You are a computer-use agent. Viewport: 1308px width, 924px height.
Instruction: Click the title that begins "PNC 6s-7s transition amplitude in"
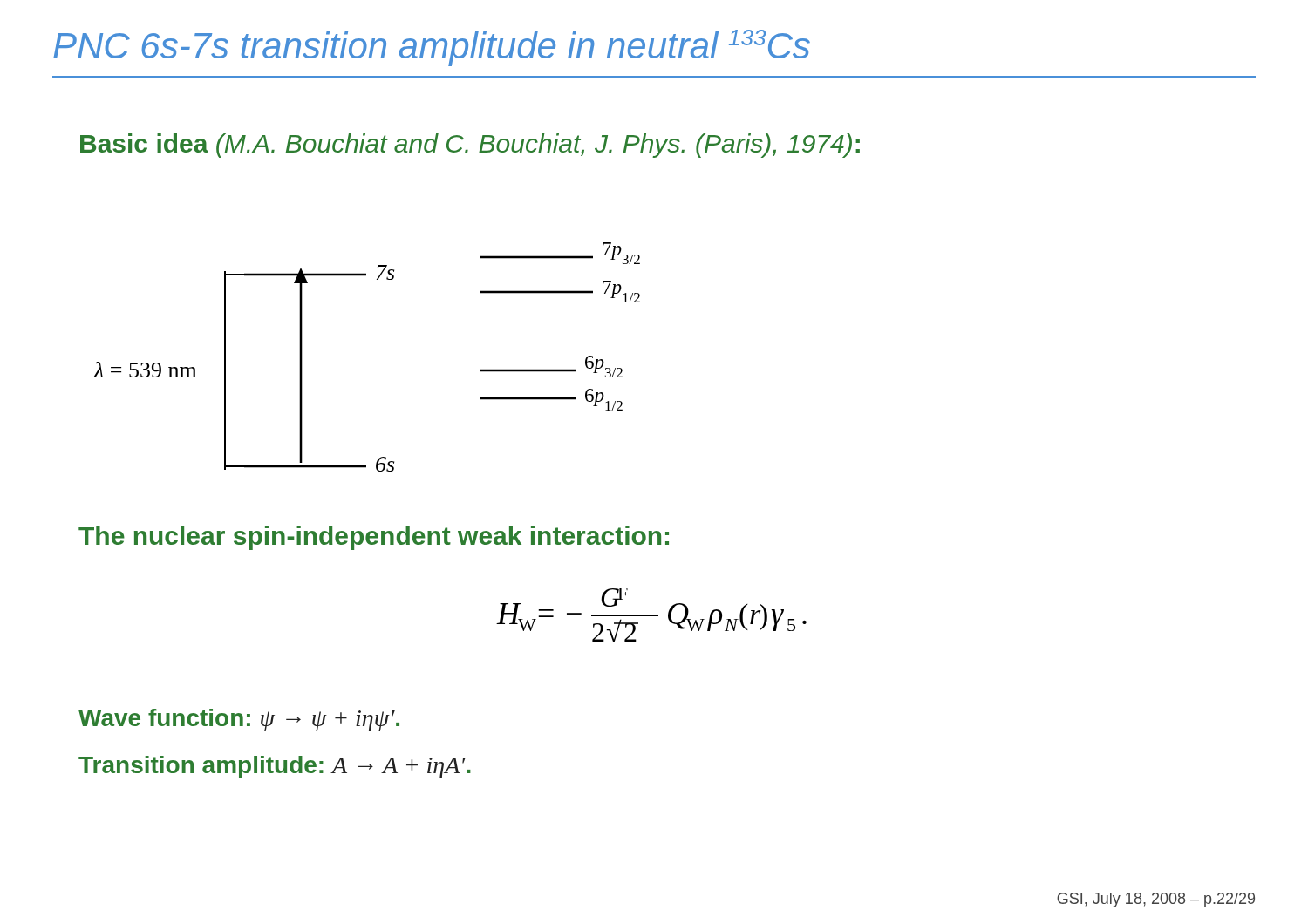(x=654, y=51)
